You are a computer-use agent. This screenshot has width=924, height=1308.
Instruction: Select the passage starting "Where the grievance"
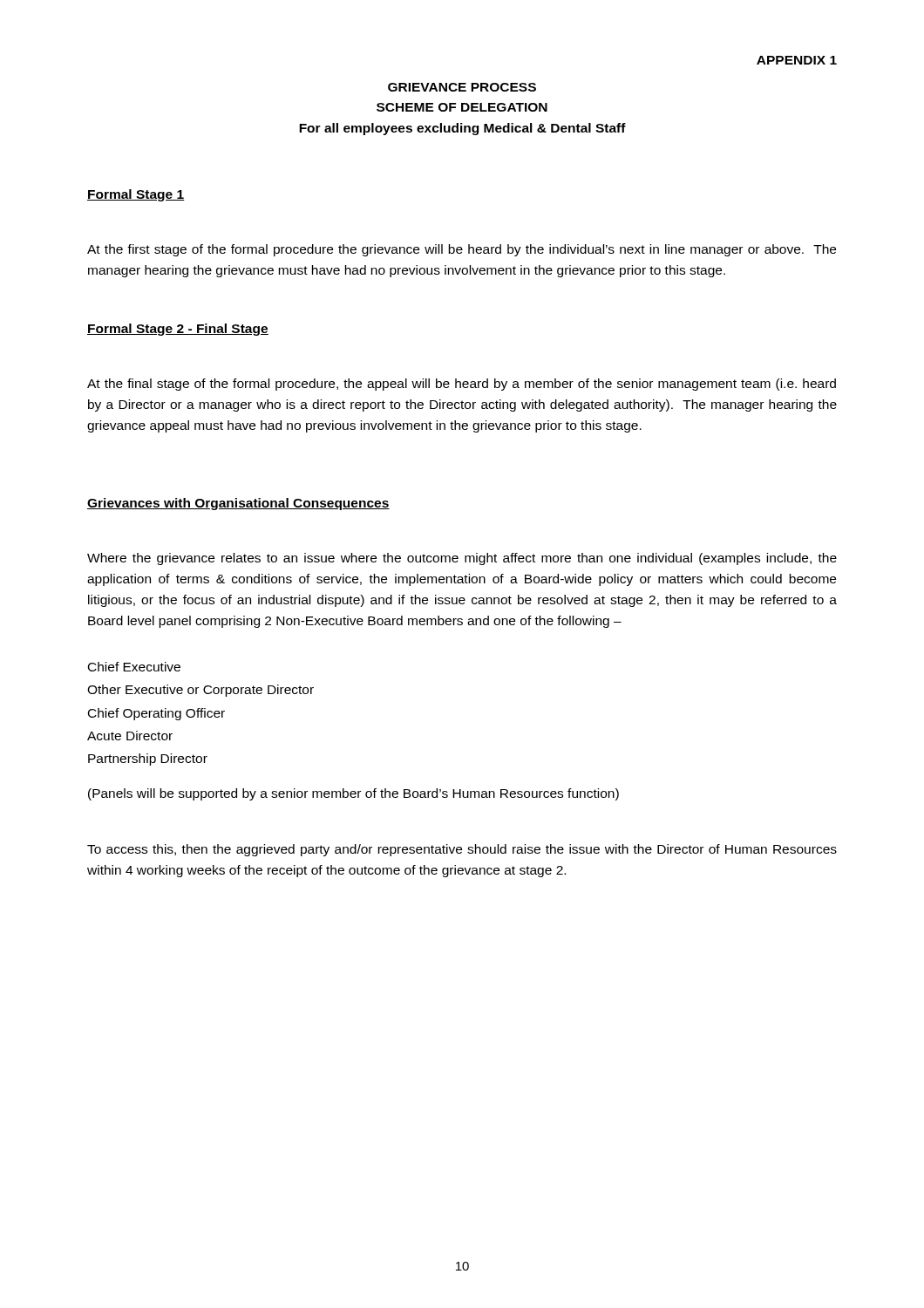(x=462, y=589)
